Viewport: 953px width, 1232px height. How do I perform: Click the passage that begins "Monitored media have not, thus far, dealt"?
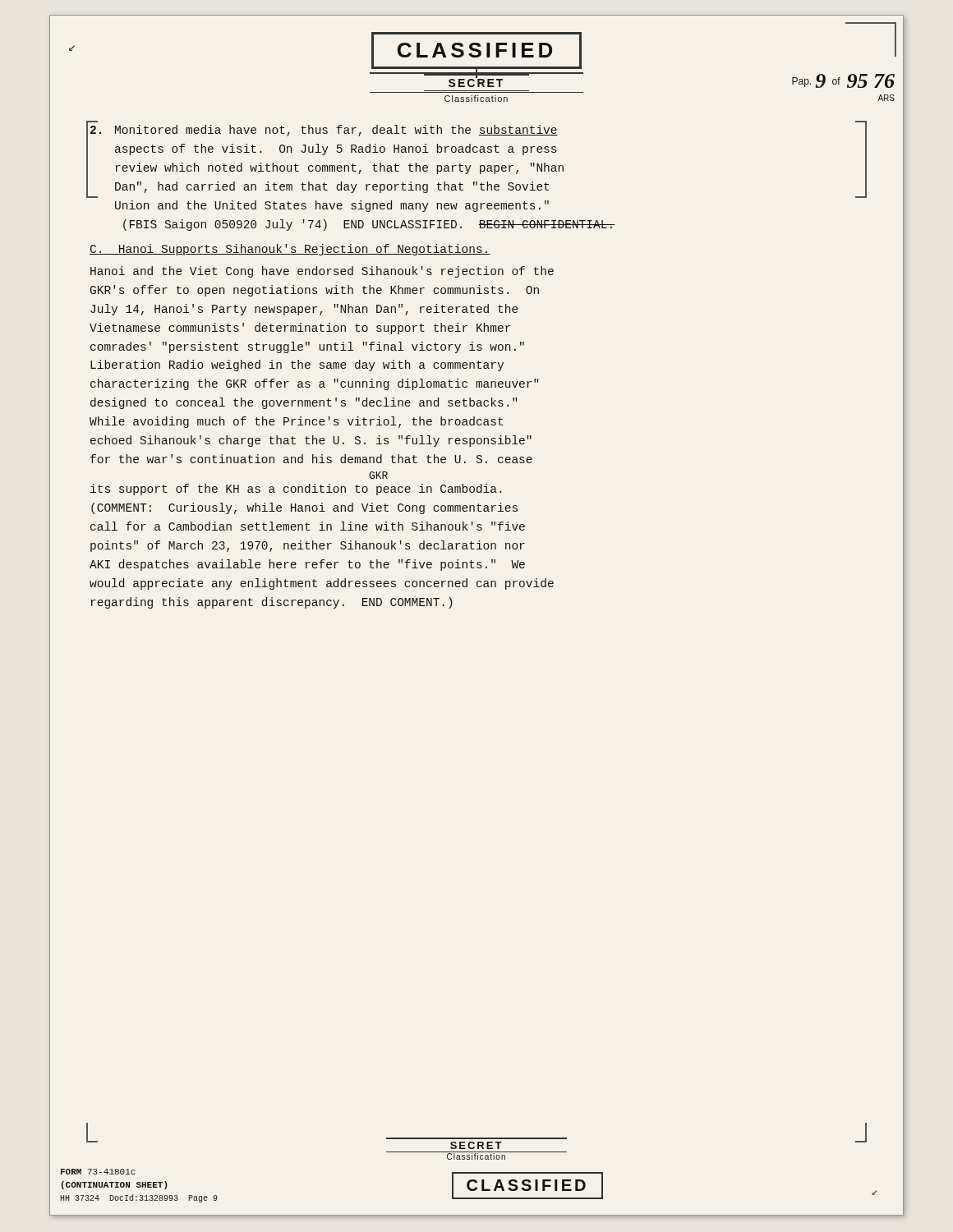coord(352,178)
